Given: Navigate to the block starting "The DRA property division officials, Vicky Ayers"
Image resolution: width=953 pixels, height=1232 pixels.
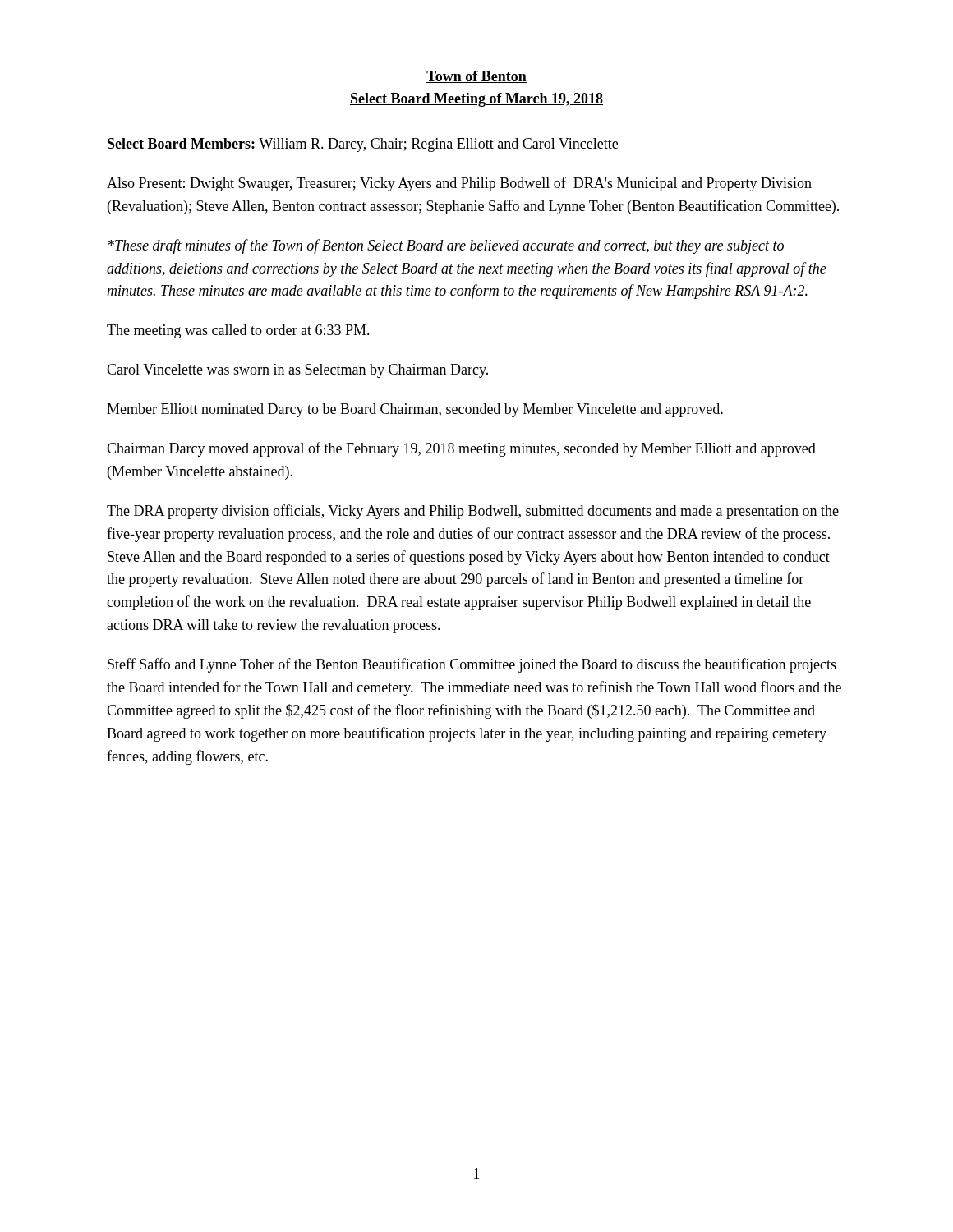Looking at the screenshot, I should 473,568.
